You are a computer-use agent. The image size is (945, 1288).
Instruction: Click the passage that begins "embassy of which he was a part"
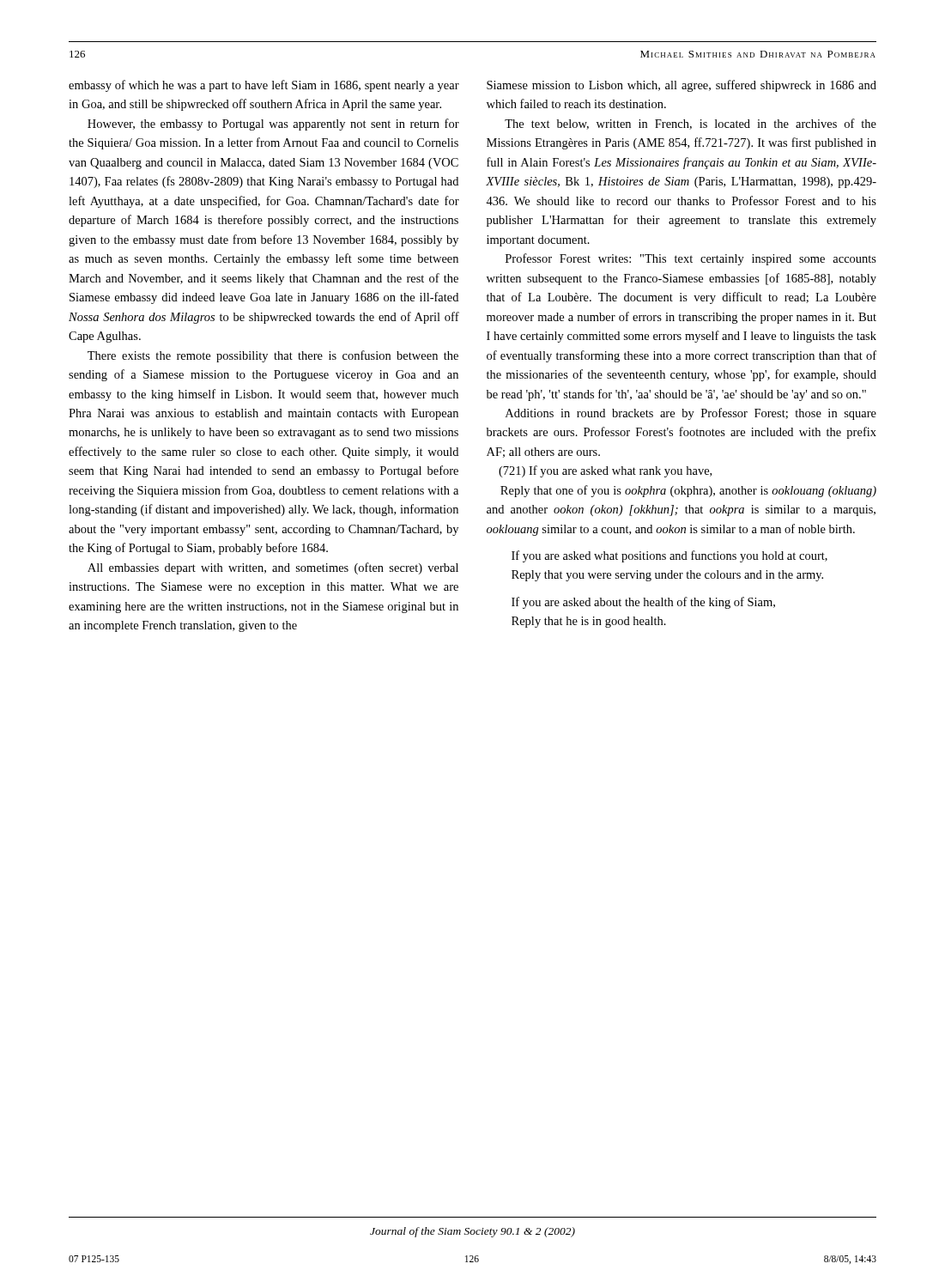point(264,355)
